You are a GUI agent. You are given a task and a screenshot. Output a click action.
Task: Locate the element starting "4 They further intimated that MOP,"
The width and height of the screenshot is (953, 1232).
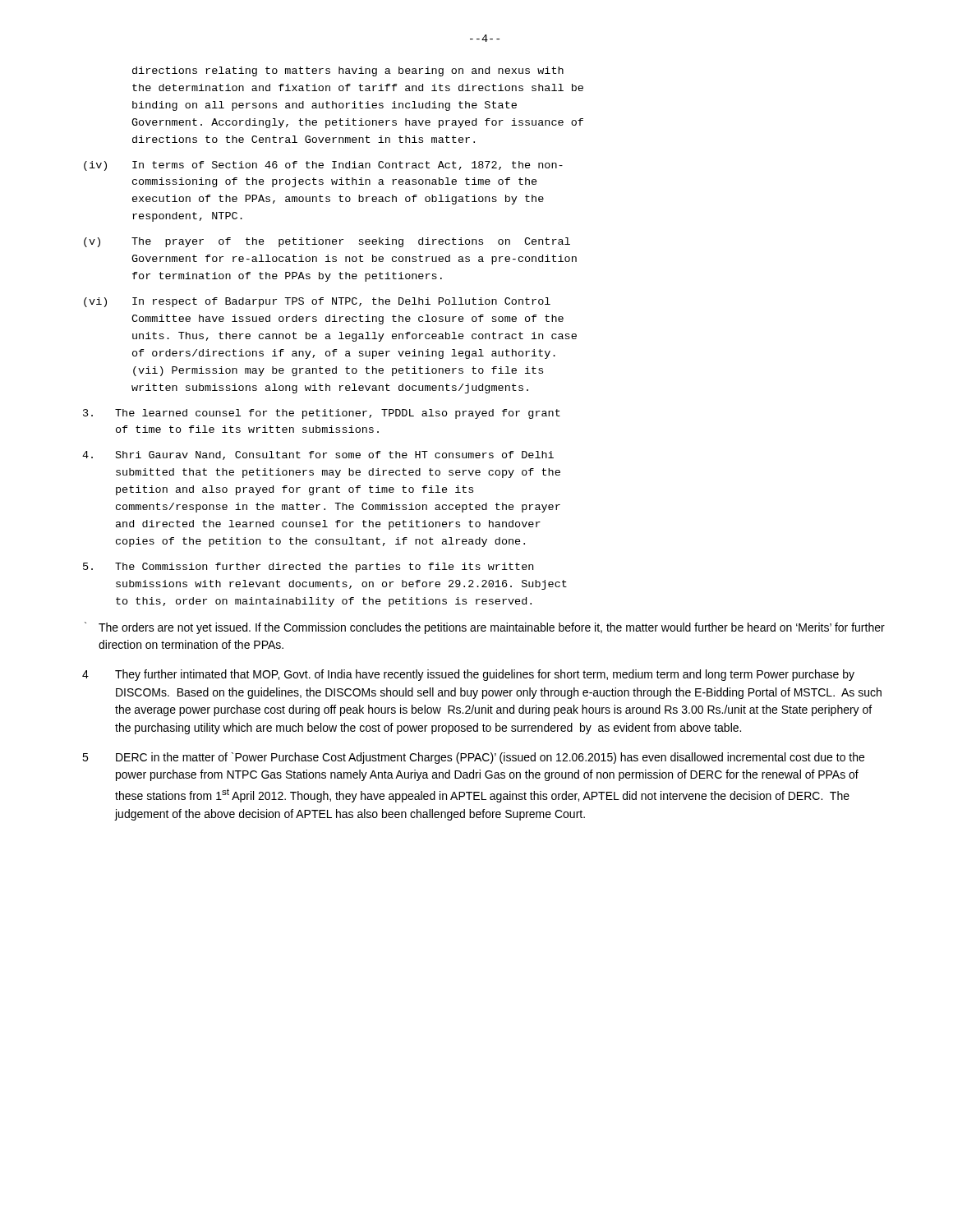pyautogui.click(x=485, y=702)
